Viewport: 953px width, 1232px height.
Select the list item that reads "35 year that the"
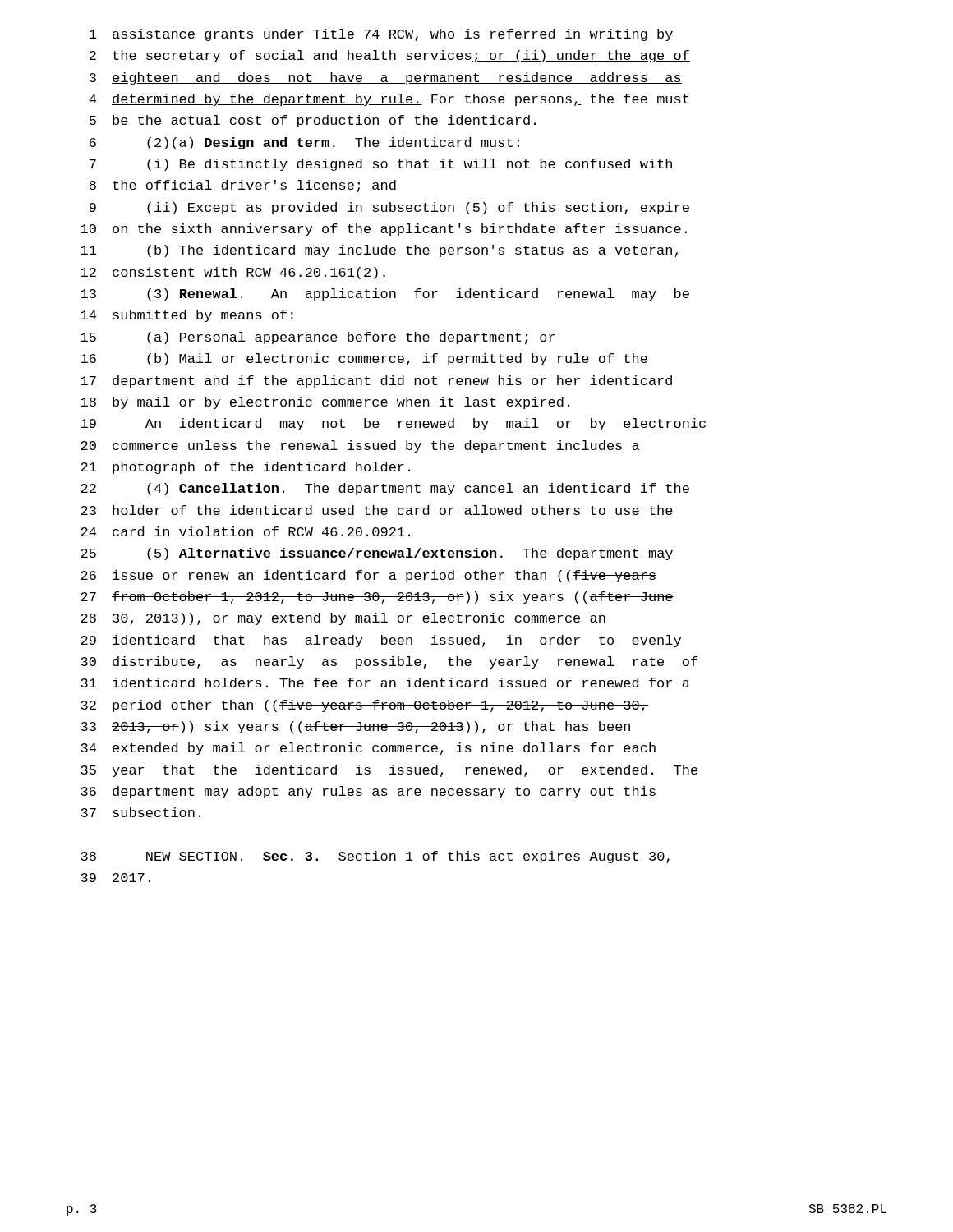click(476, 771)
